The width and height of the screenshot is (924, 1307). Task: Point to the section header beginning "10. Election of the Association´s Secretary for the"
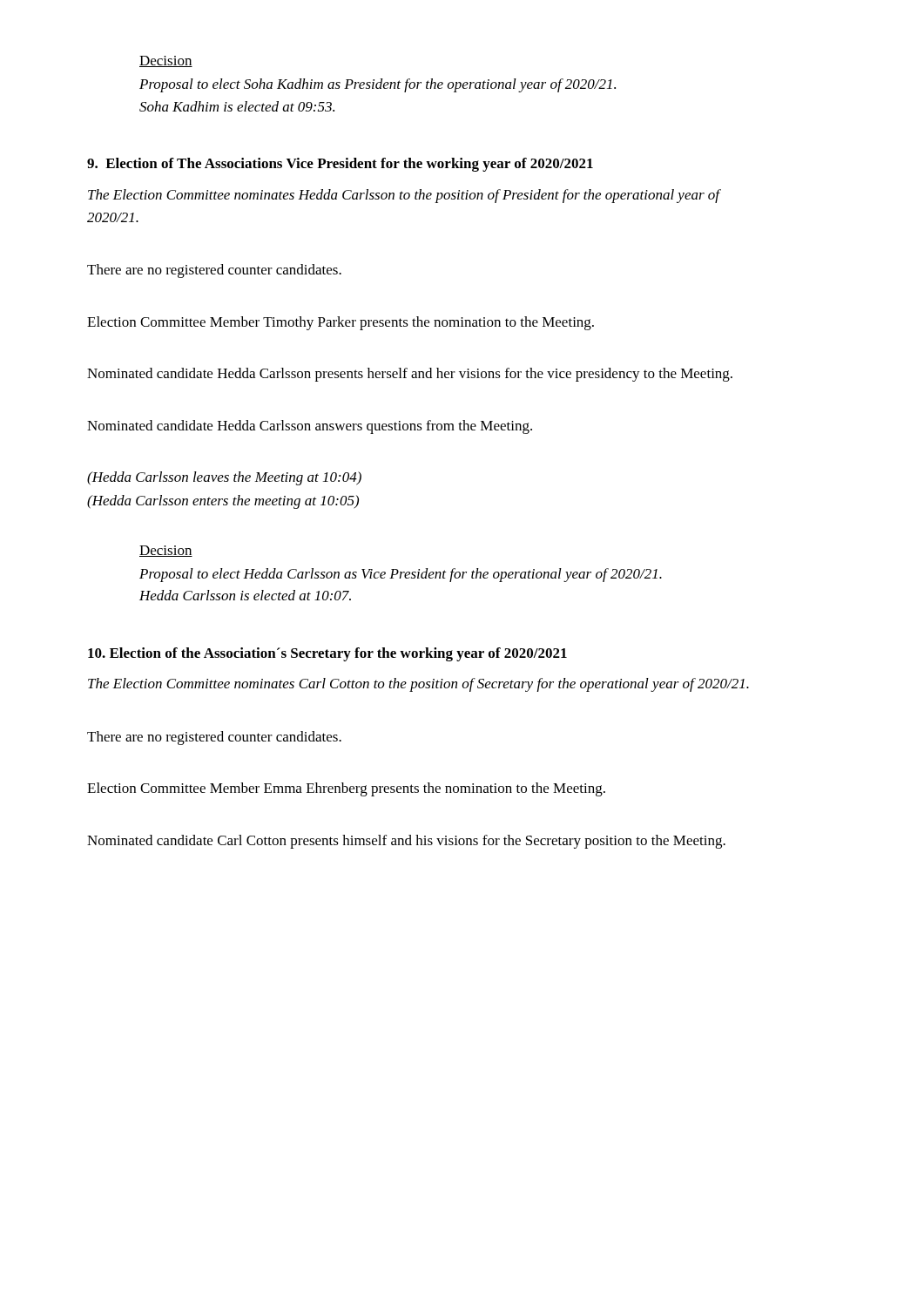(327, 653)
